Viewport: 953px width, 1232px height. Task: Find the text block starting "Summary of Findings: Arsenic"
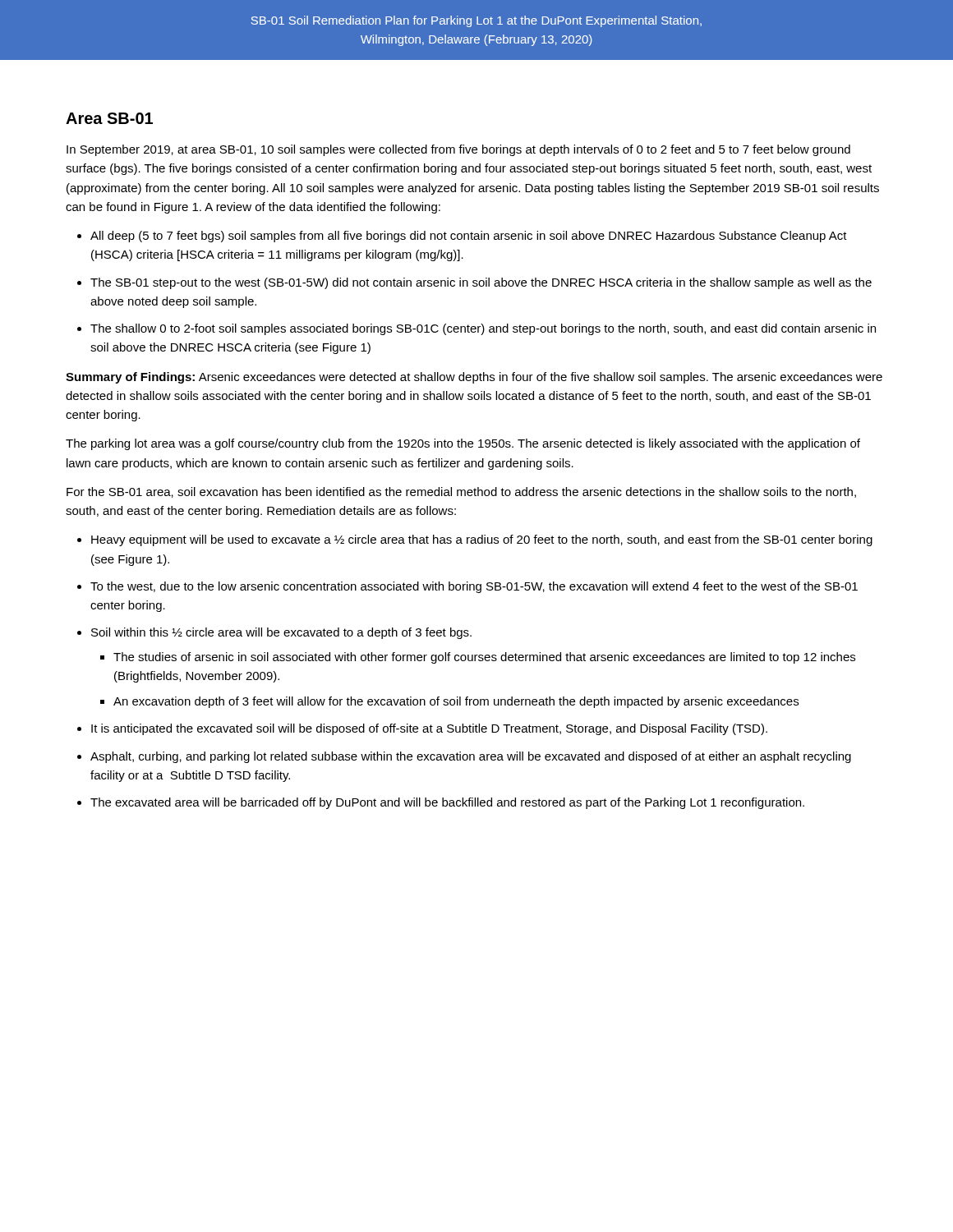474,395
